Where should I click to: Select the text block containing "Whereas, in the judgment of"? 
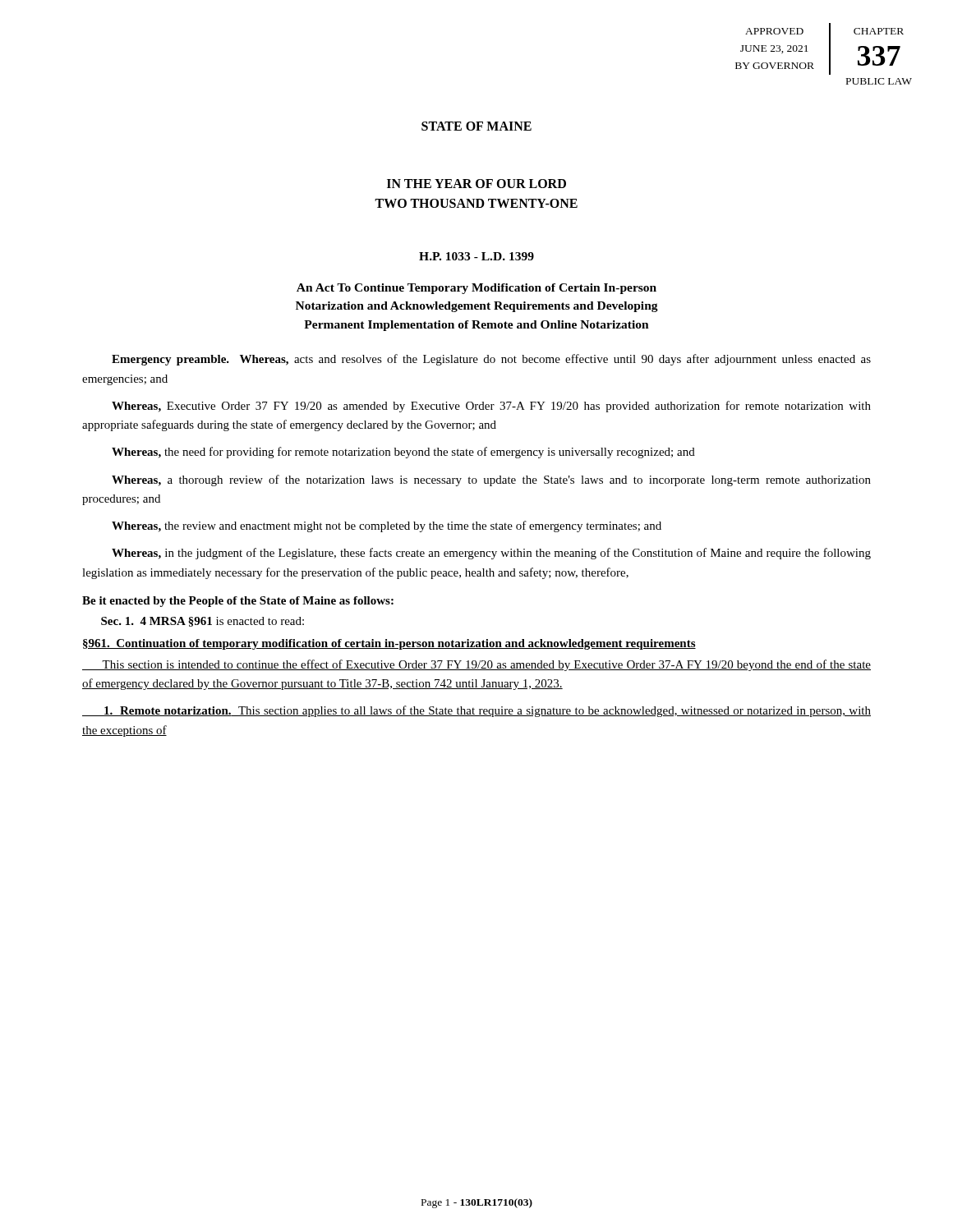click(476, 561)
